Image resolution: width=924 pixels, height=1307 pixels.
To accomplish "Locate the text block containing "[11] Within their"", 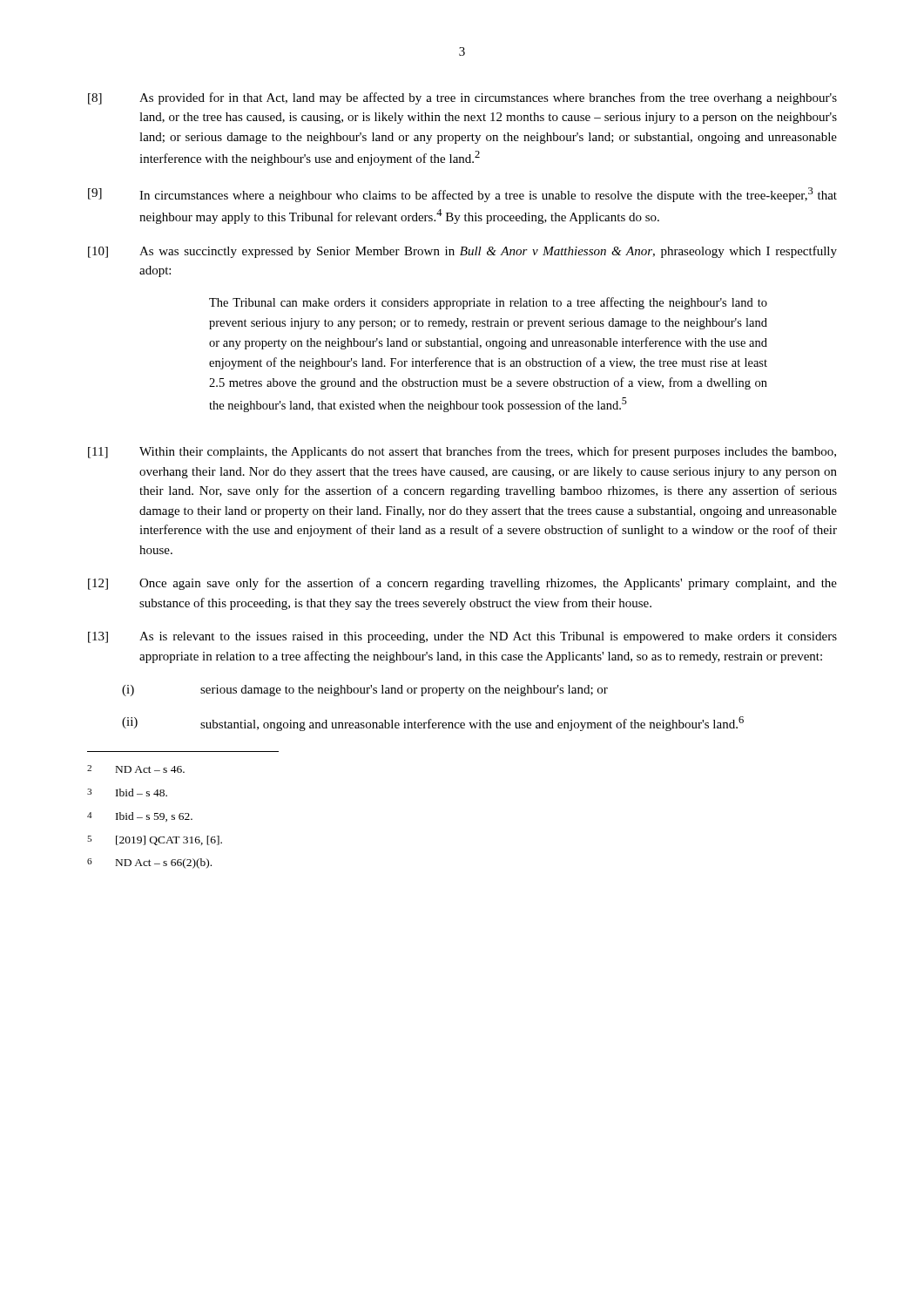I will [x=462, y=501].
